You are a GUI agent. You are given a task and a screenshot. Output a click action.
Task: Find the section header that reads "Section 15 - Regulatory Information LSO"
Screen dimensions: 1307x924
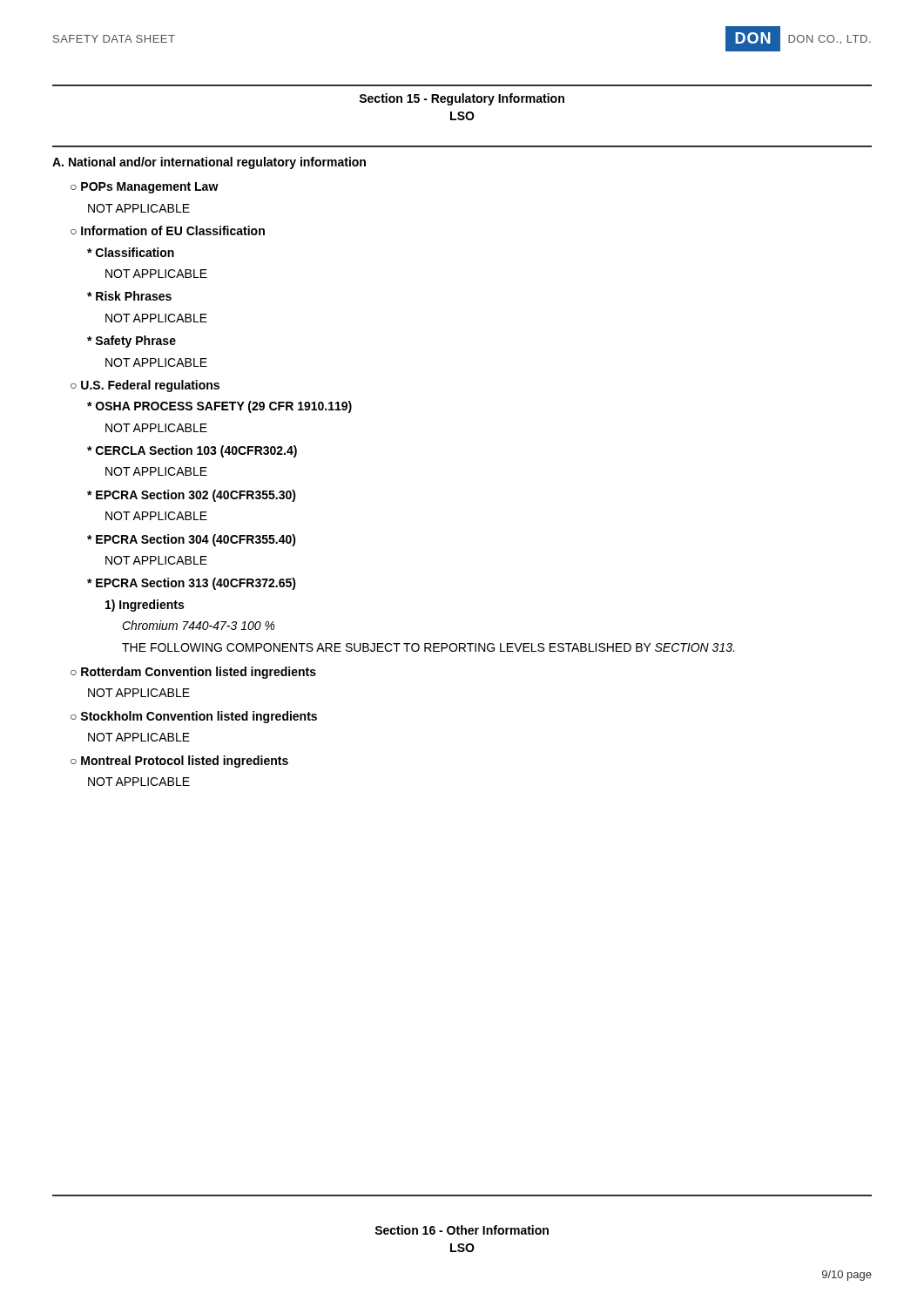(462, 107)
